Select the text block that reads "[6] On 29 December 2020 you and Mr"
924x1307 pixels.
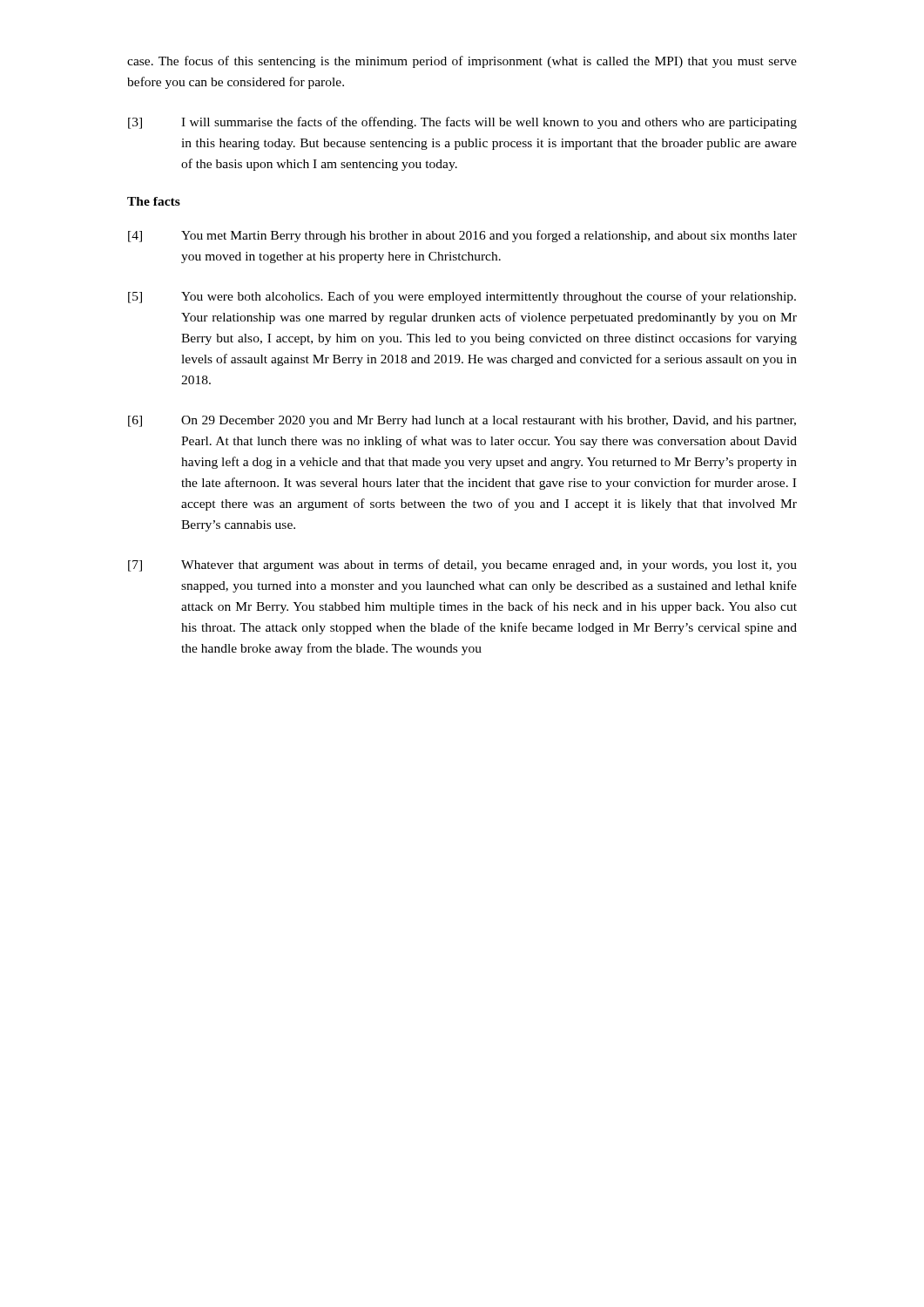point(462,472)
